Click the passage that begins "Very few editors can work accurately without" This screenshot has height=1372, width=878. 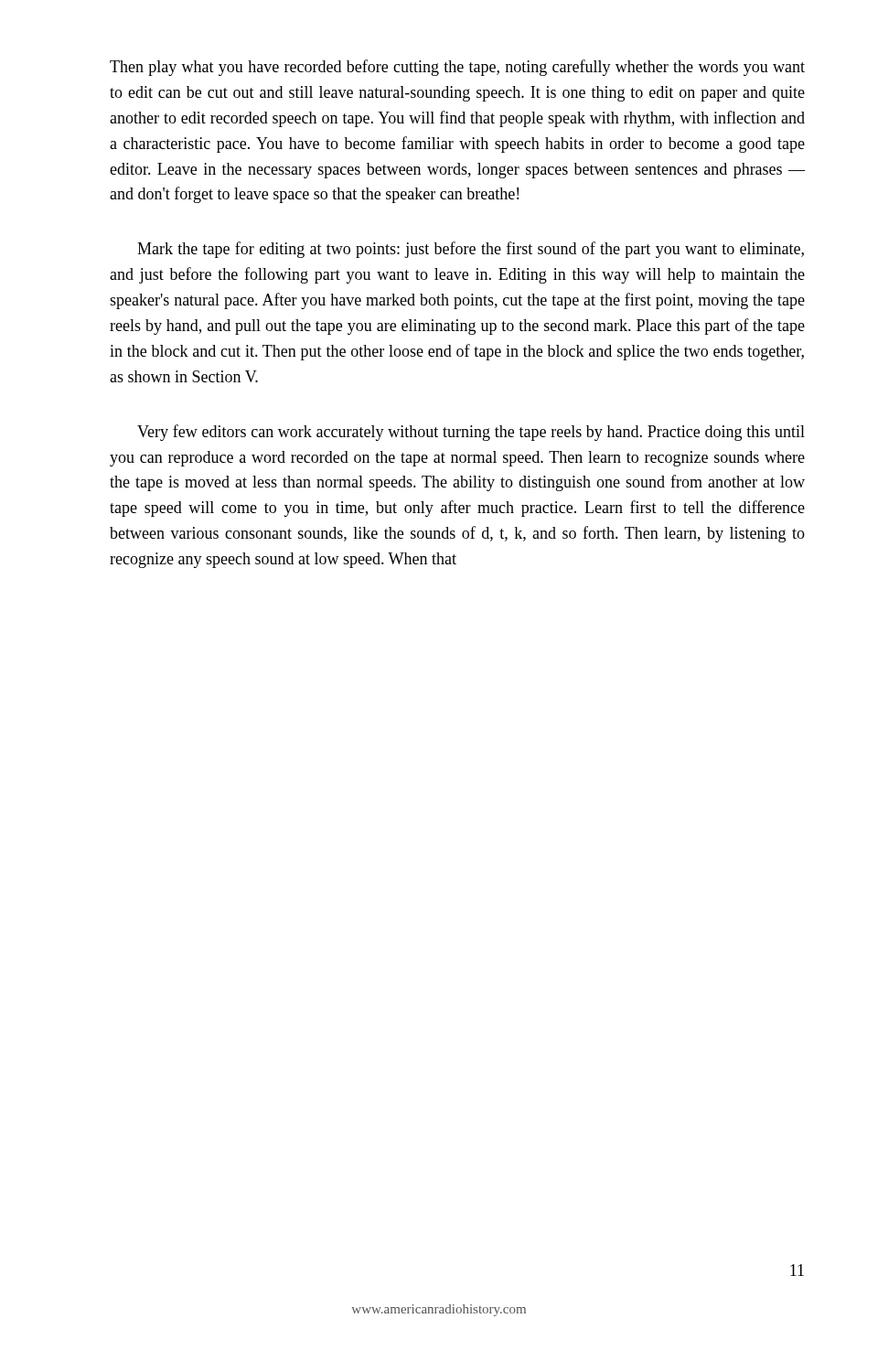pyautogui.click(x=457, y=495)
